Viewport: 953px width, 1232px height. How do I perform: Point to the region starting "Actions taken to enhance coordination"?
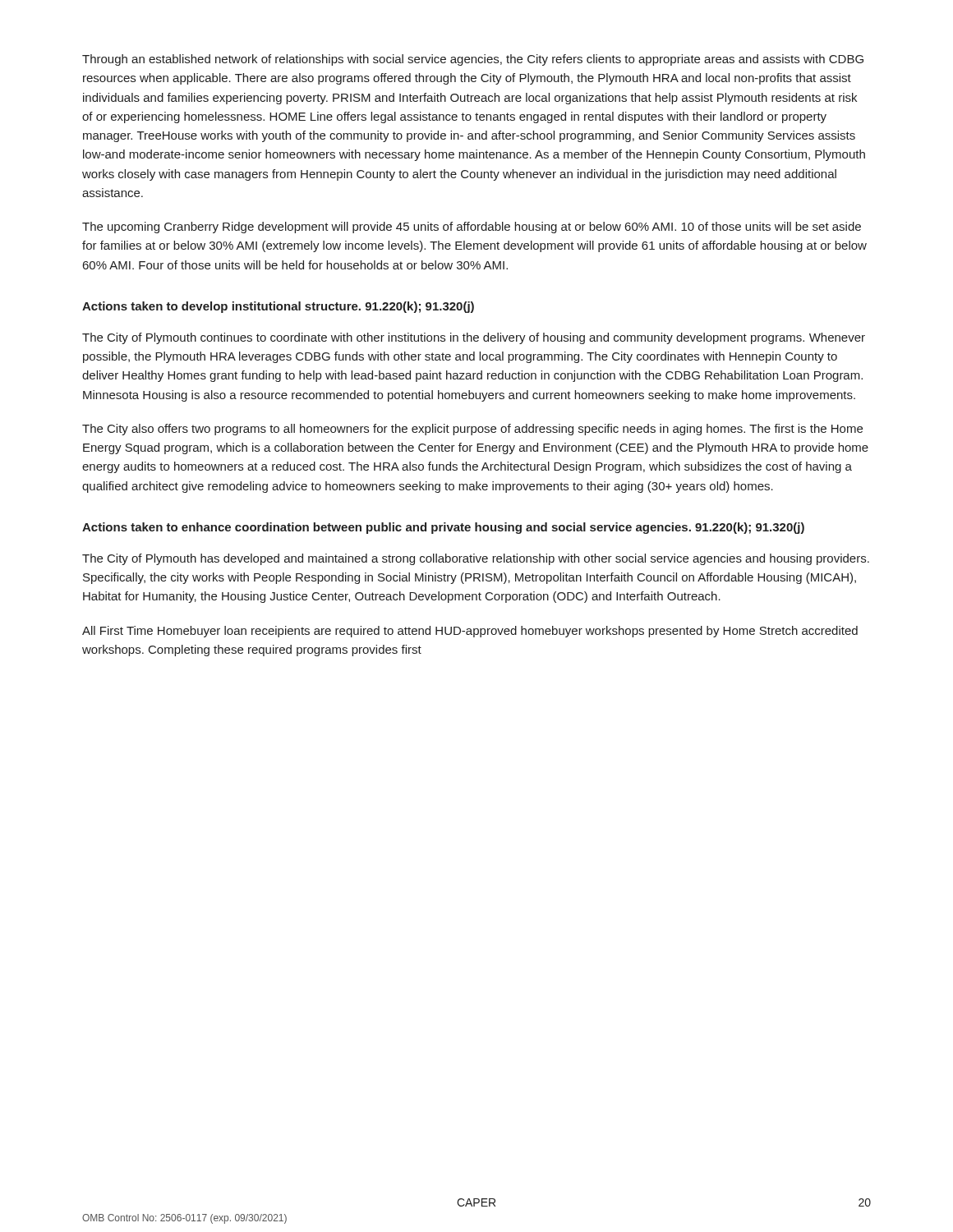click(443, 527)
